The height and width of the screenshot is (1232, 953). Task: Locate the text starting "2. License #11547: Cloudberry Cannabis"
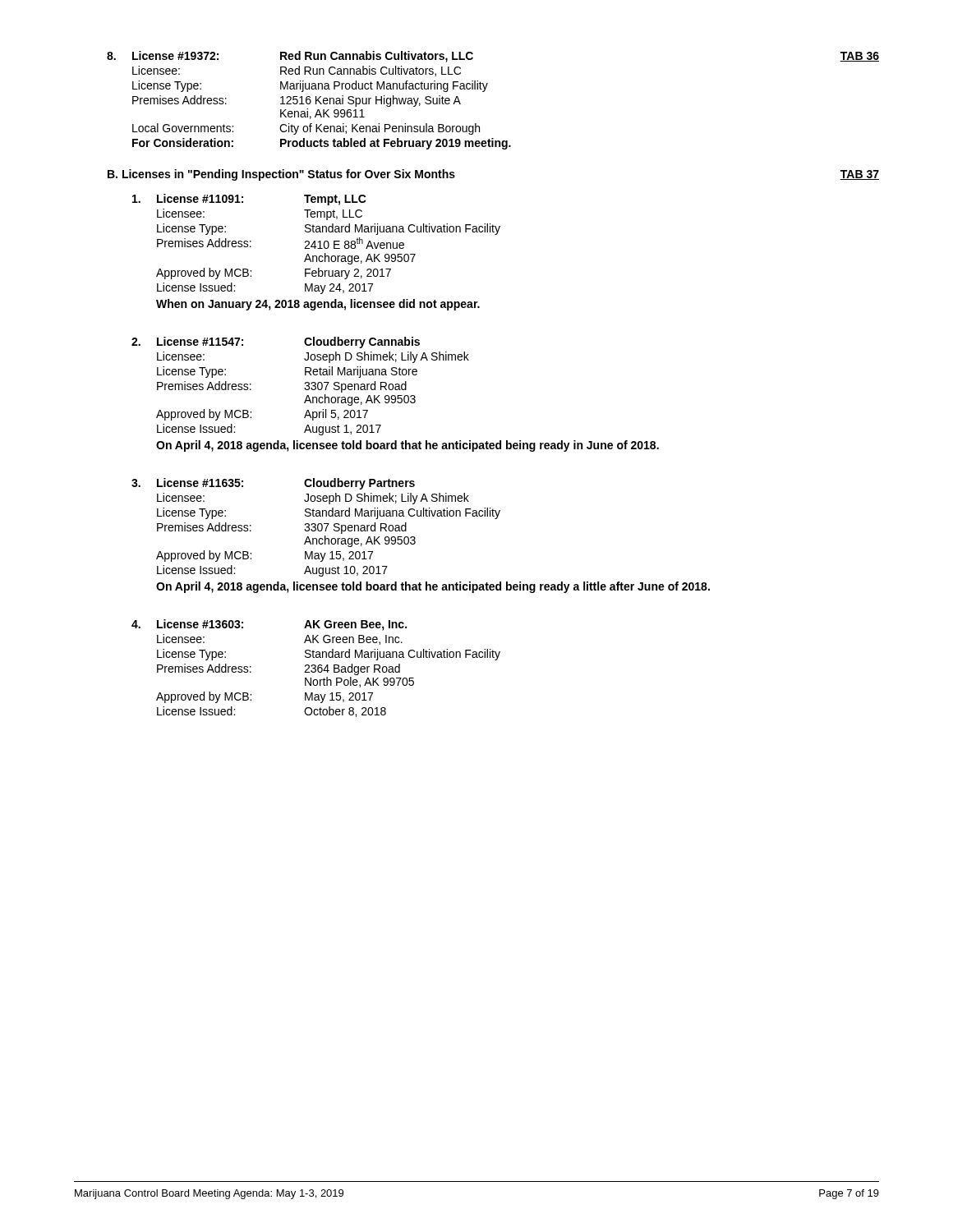(395, 394)
